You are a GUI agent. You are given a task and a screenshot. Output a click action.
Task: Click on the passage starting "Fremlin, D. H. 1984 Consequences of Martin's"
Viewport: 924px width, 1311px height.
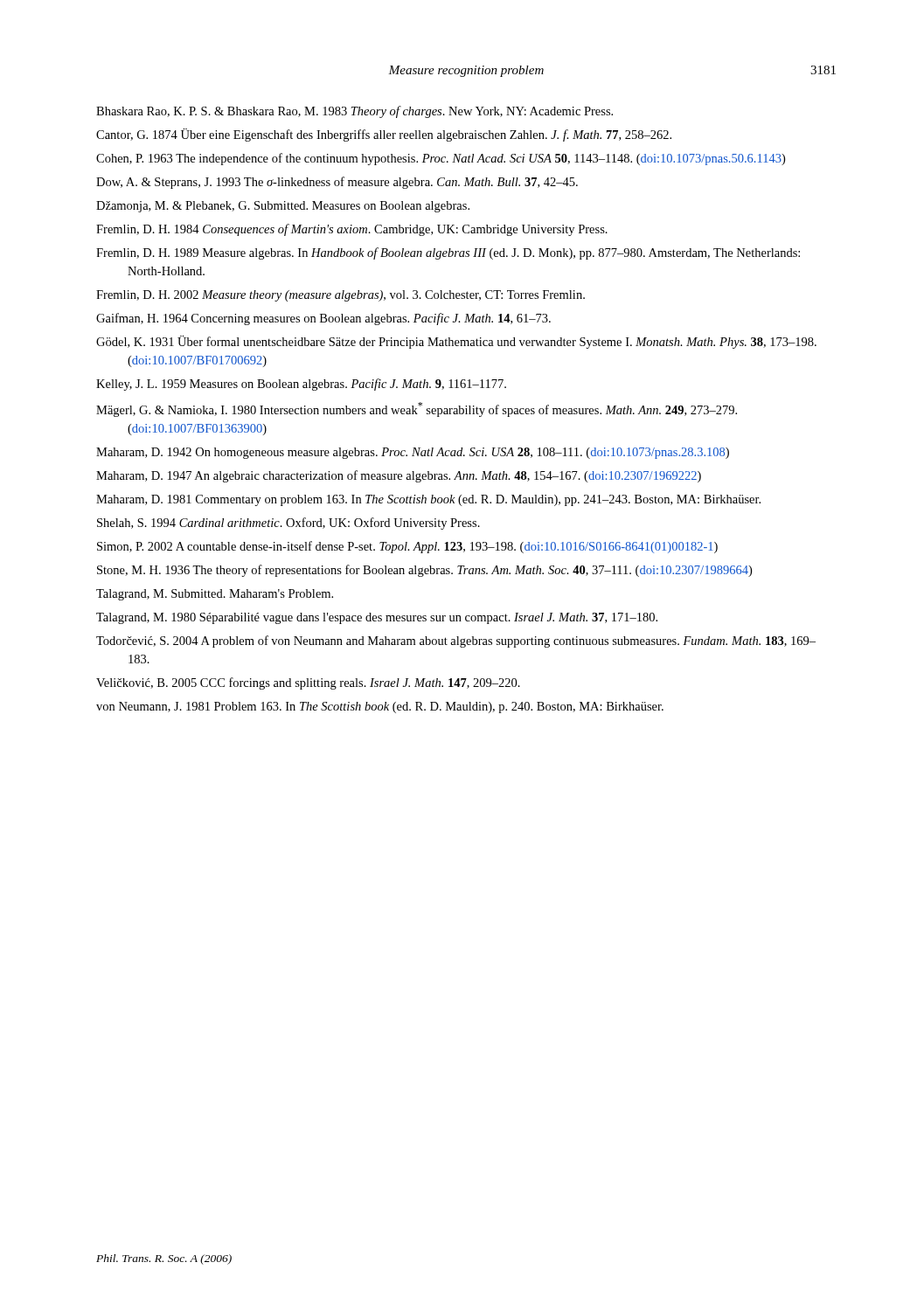point(352,229)
